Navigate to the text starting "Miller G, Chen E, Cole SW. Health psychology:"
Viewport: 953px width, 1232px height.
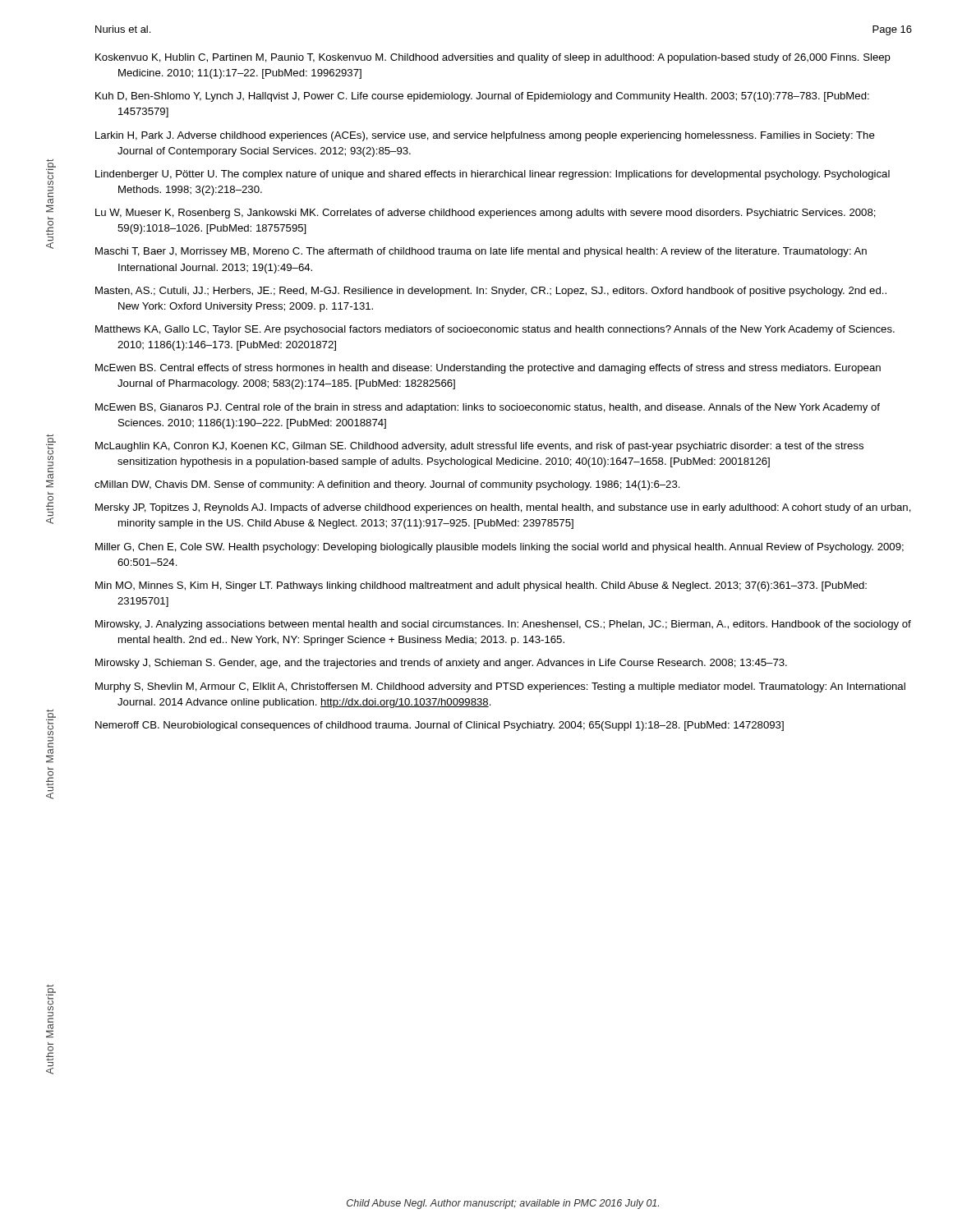[499, 554]
